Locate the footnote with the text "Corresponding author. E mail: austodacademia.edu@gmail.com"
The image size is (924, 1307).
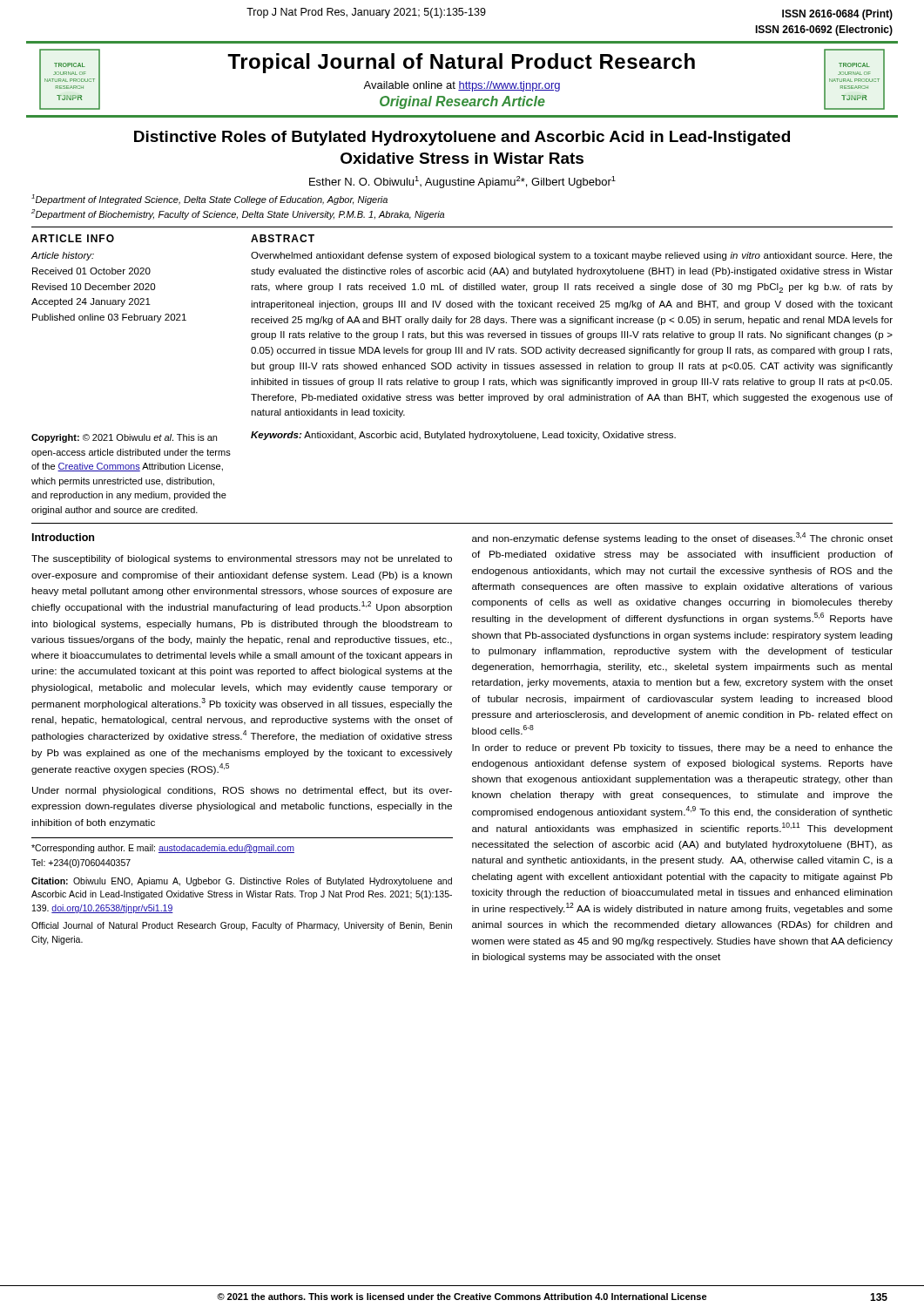point(163,855)
